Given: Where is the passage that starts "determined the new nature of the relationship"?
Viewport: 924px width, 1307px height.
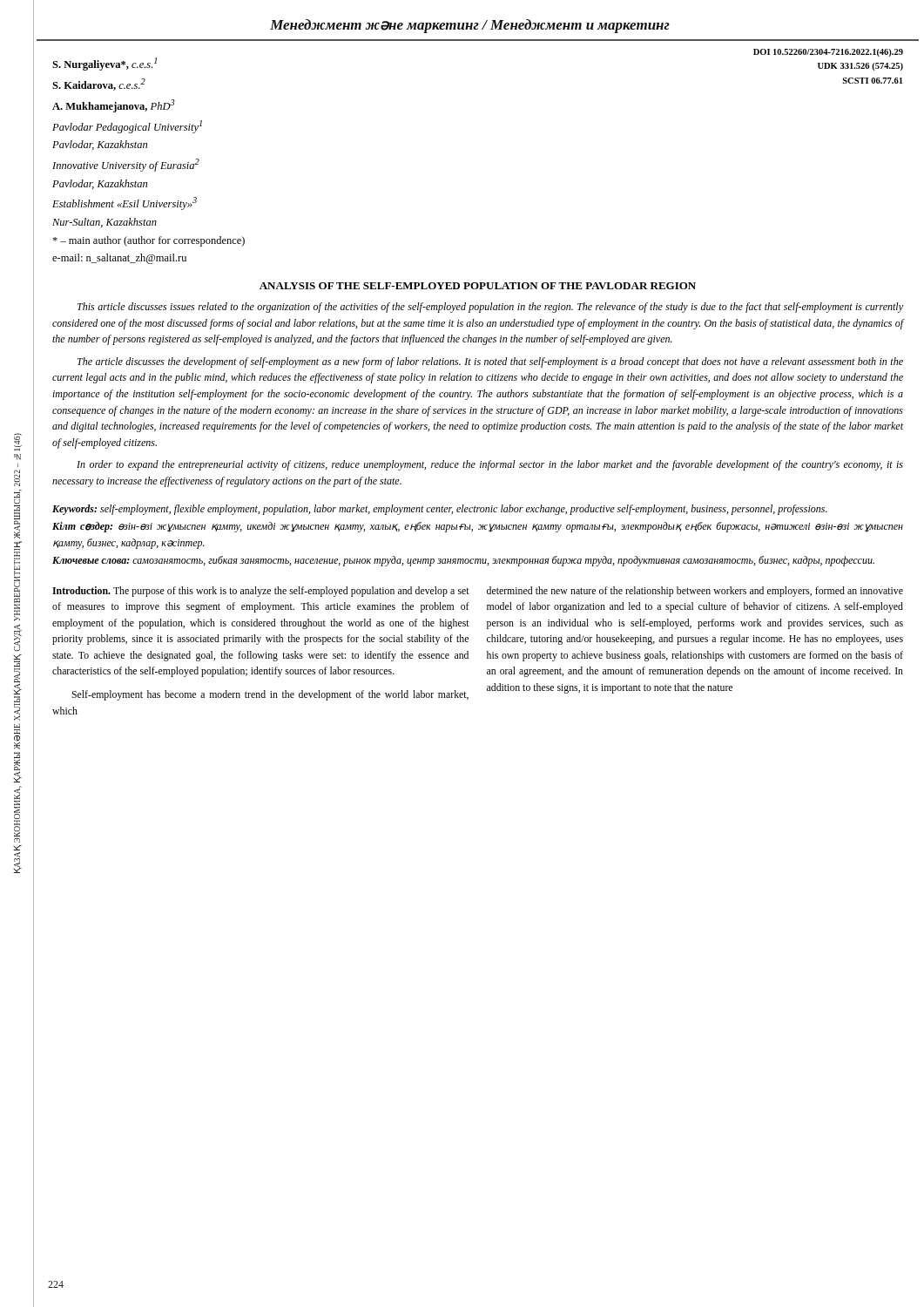Looking at the screenshot, I should tap(695, 639).
